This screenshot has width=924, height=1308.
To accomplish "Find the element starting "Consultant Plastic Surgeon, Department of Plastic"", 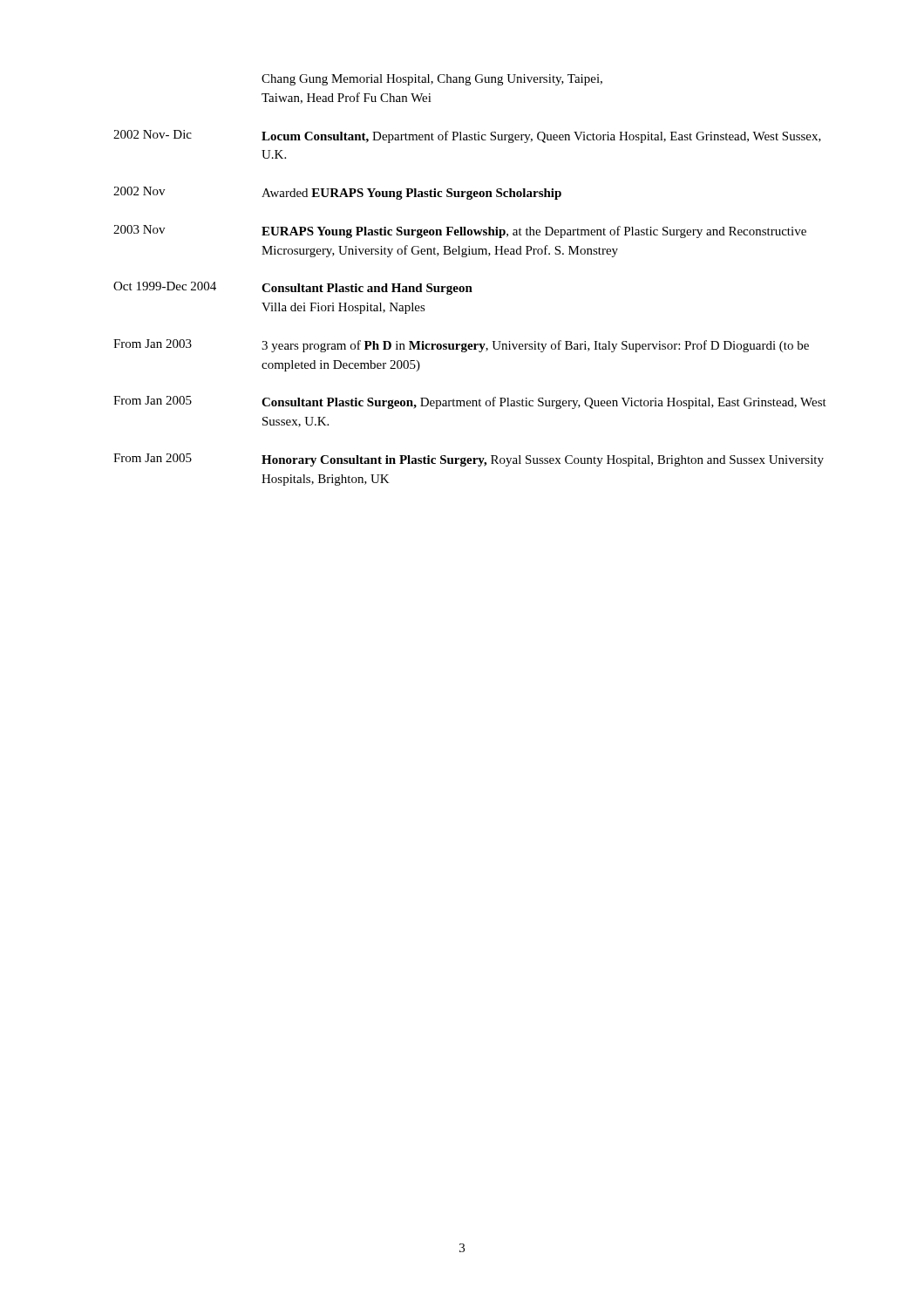I will pyautogui.click(x=544, y=412).
